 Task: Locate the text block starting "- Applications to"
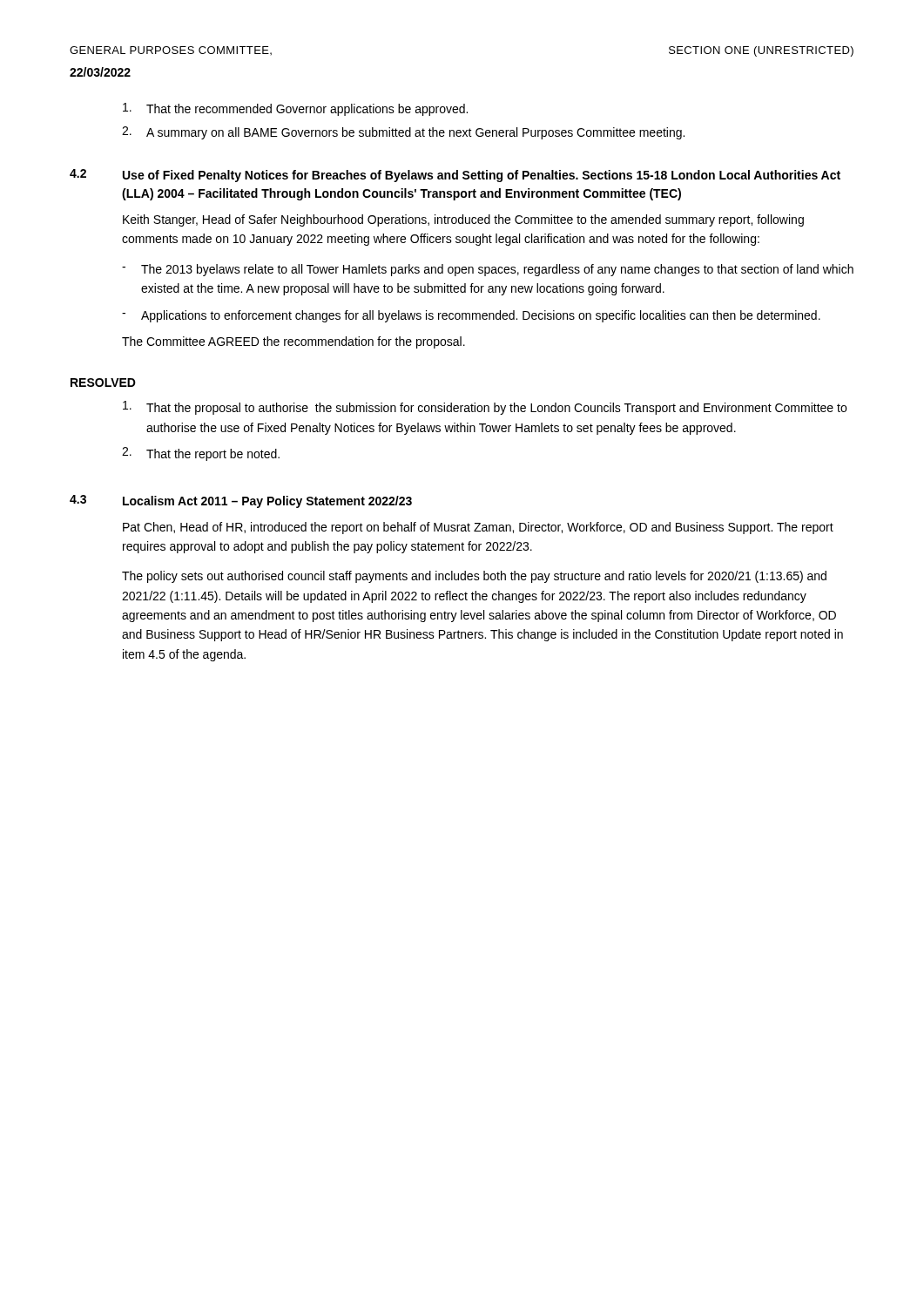click(471, 315)
